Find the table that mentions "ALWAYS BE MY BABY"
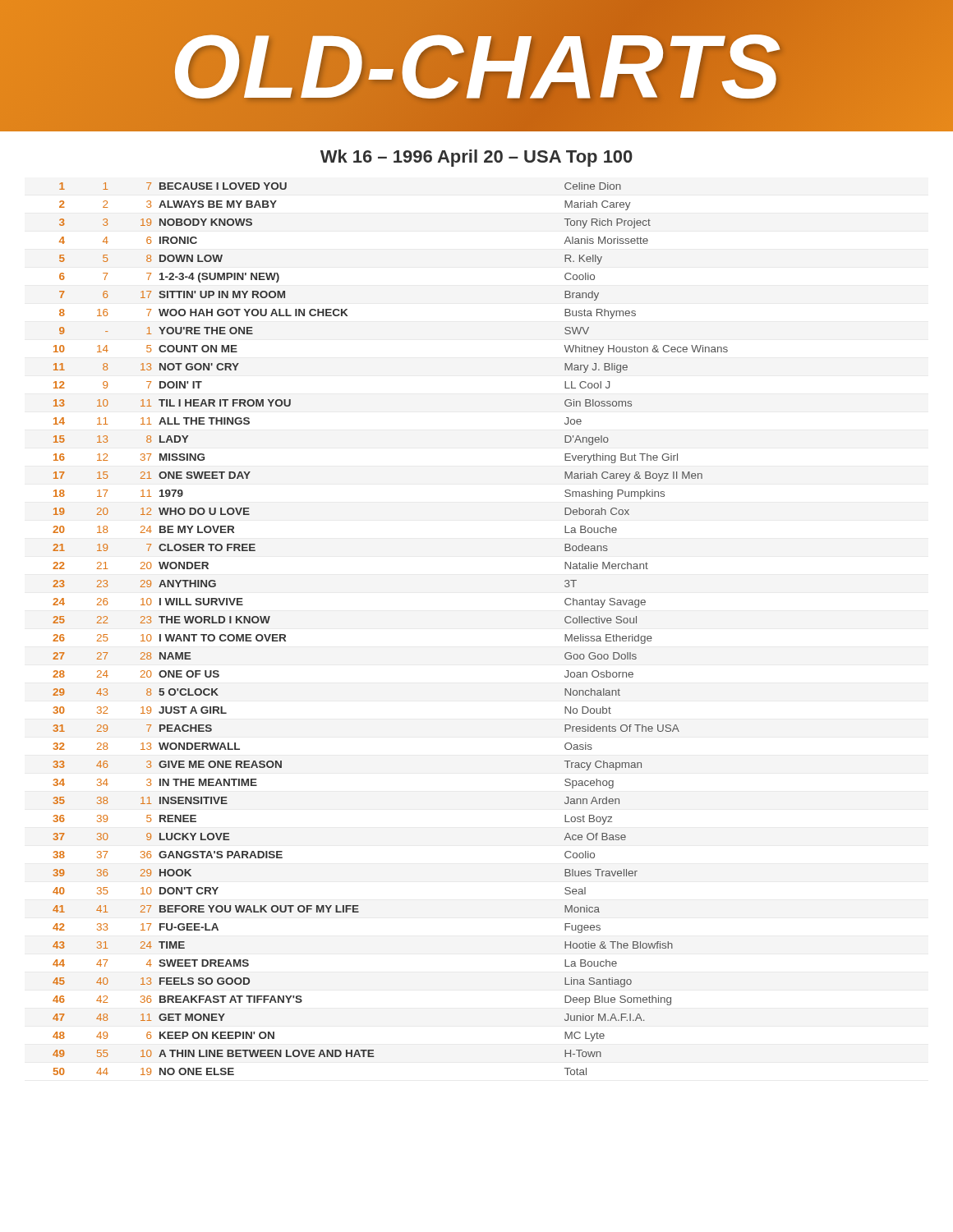The width and height of the screenshot is (953, 1232). click(x=476, y=629)
